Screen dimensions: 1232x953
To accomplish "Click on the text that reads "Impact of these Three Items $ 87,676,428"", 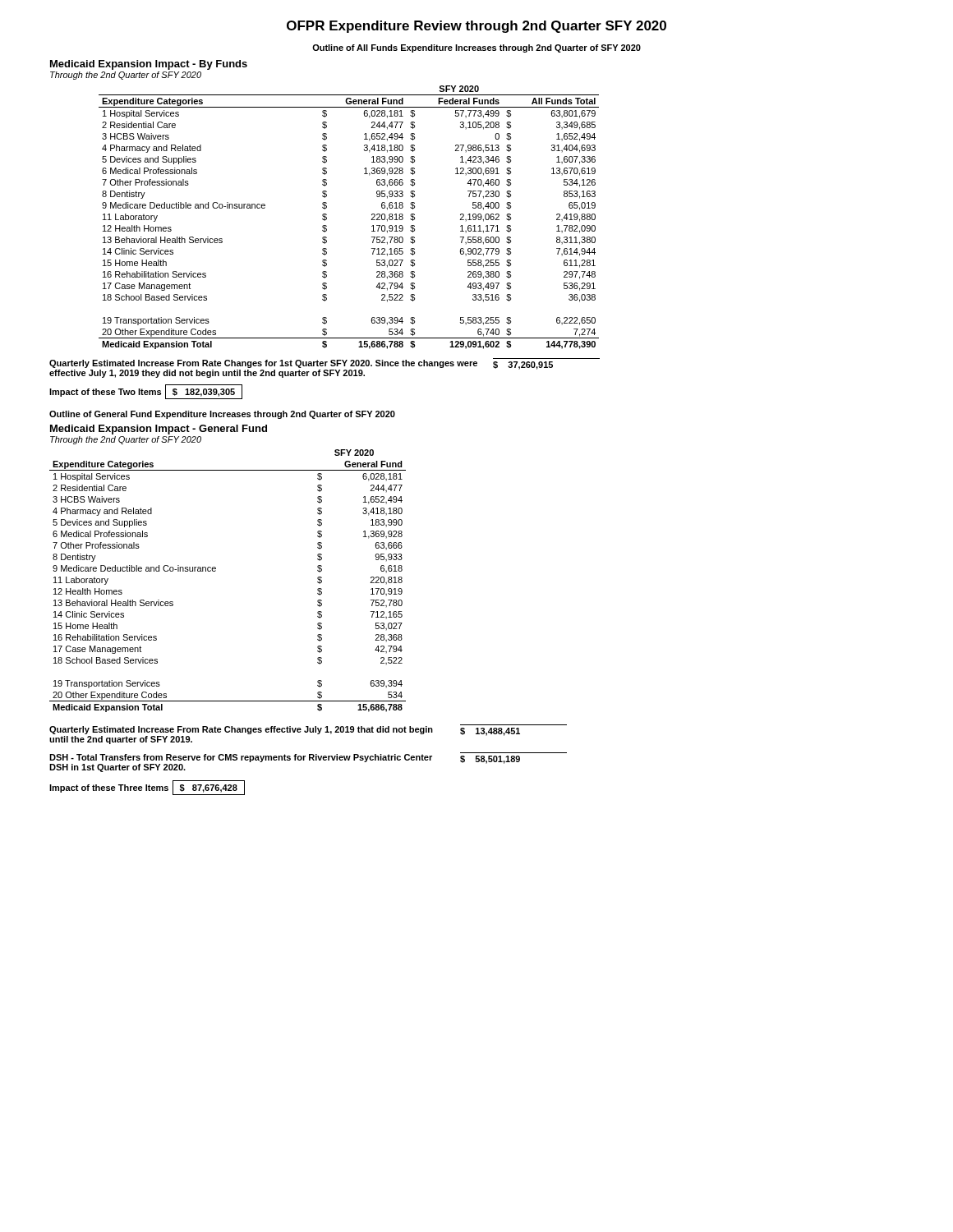I will click(147, 788).
